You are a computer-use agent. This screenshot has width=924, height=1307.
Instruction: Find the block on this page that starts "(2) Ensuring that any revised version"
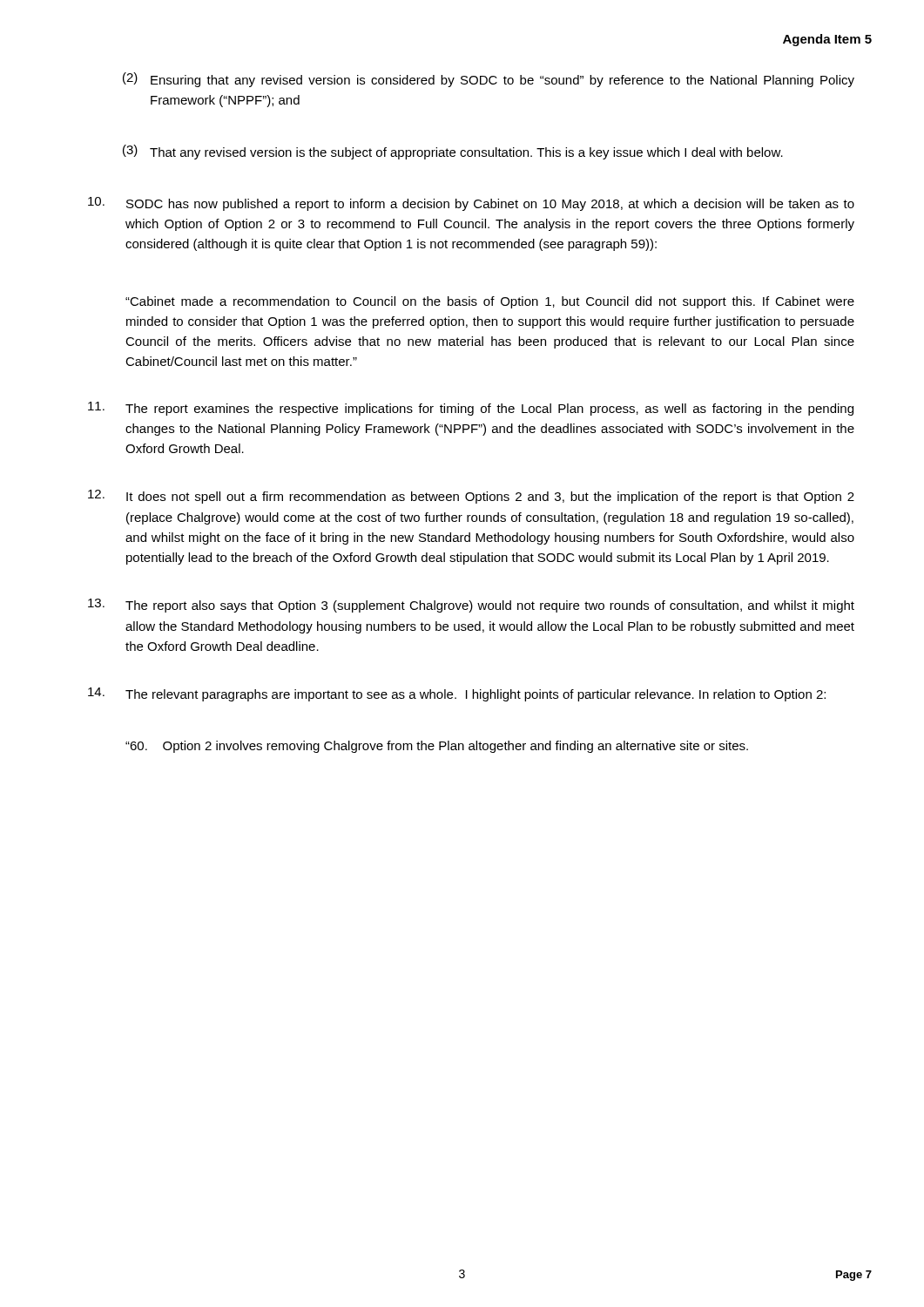pos(488,90)
